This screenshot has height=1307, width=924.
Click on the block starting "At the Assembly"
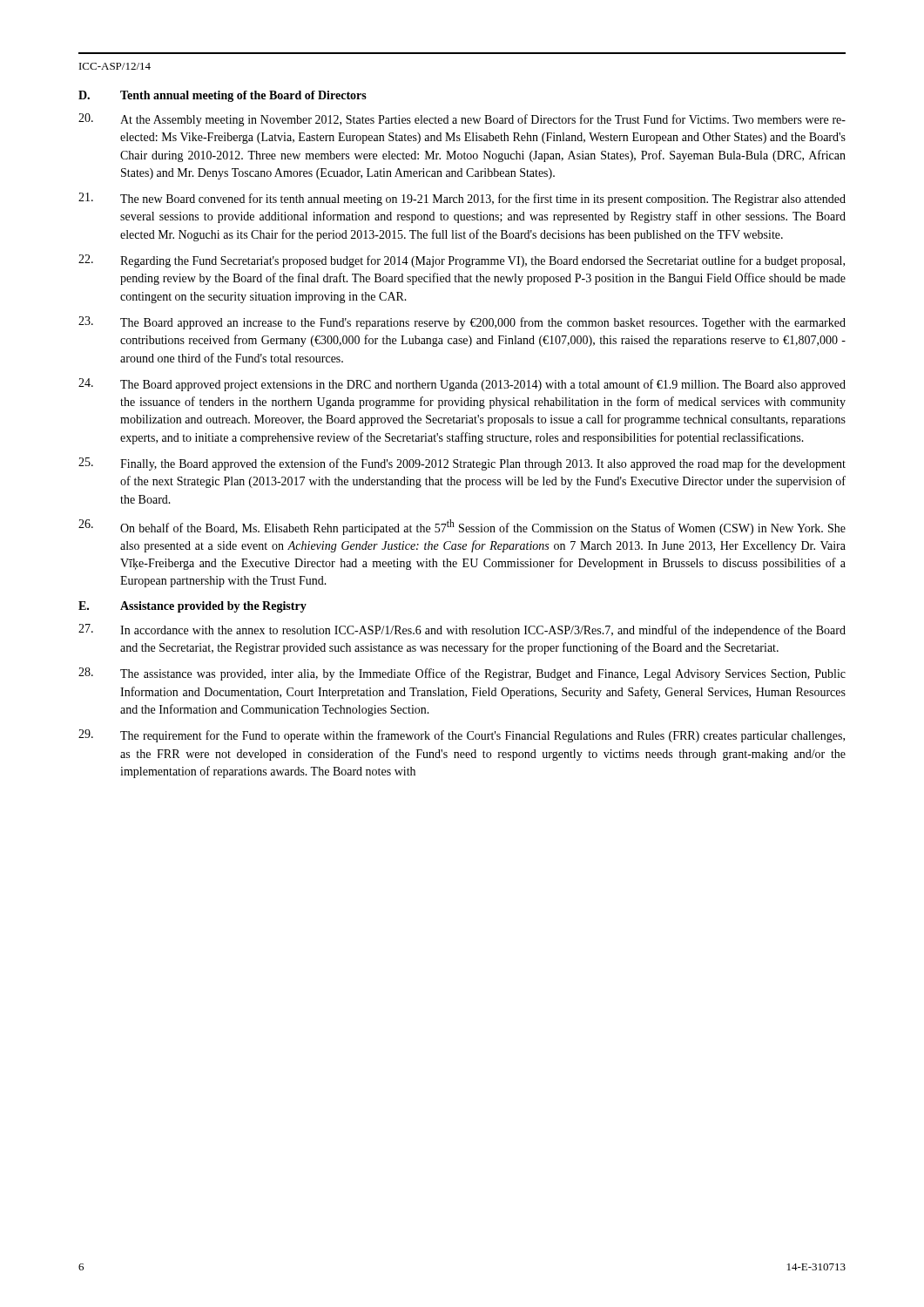(462, 147)
